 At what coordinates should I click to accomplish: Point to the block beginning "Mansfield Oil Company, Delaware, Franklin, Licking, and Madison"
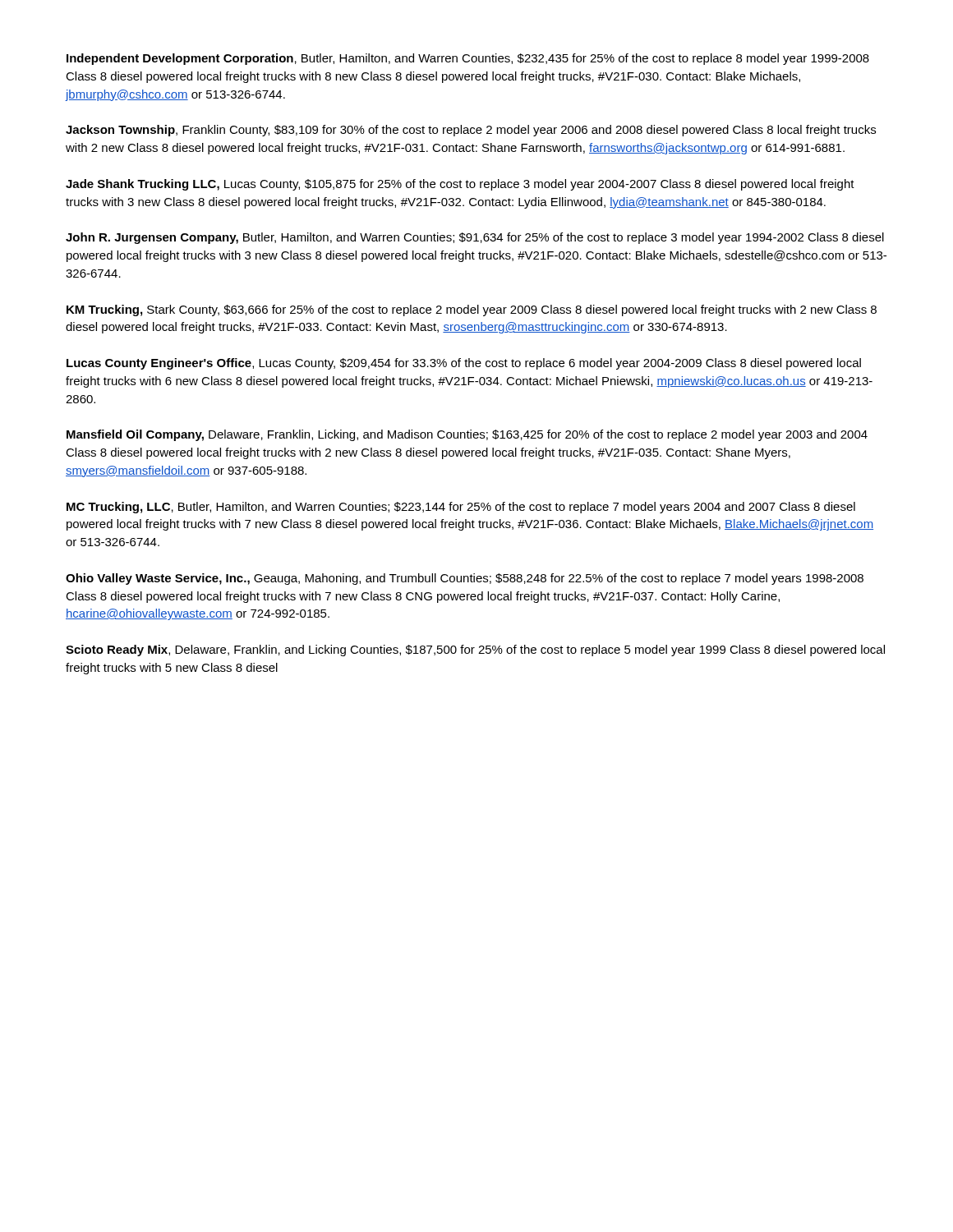coord(467,452)
